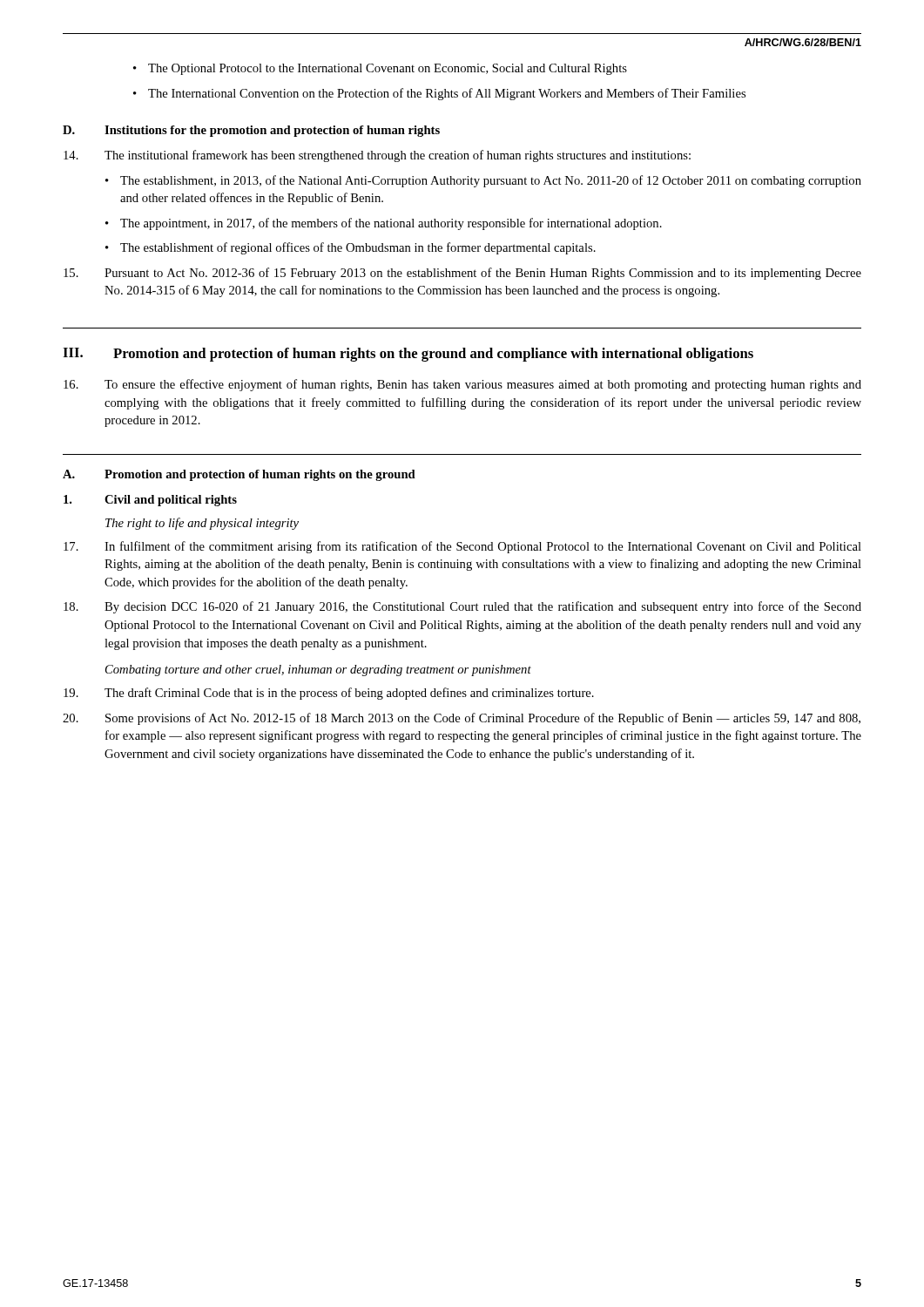
Task: Point to the element starting "A. Promotion and protection of human rights"
Action: (239, 474)
